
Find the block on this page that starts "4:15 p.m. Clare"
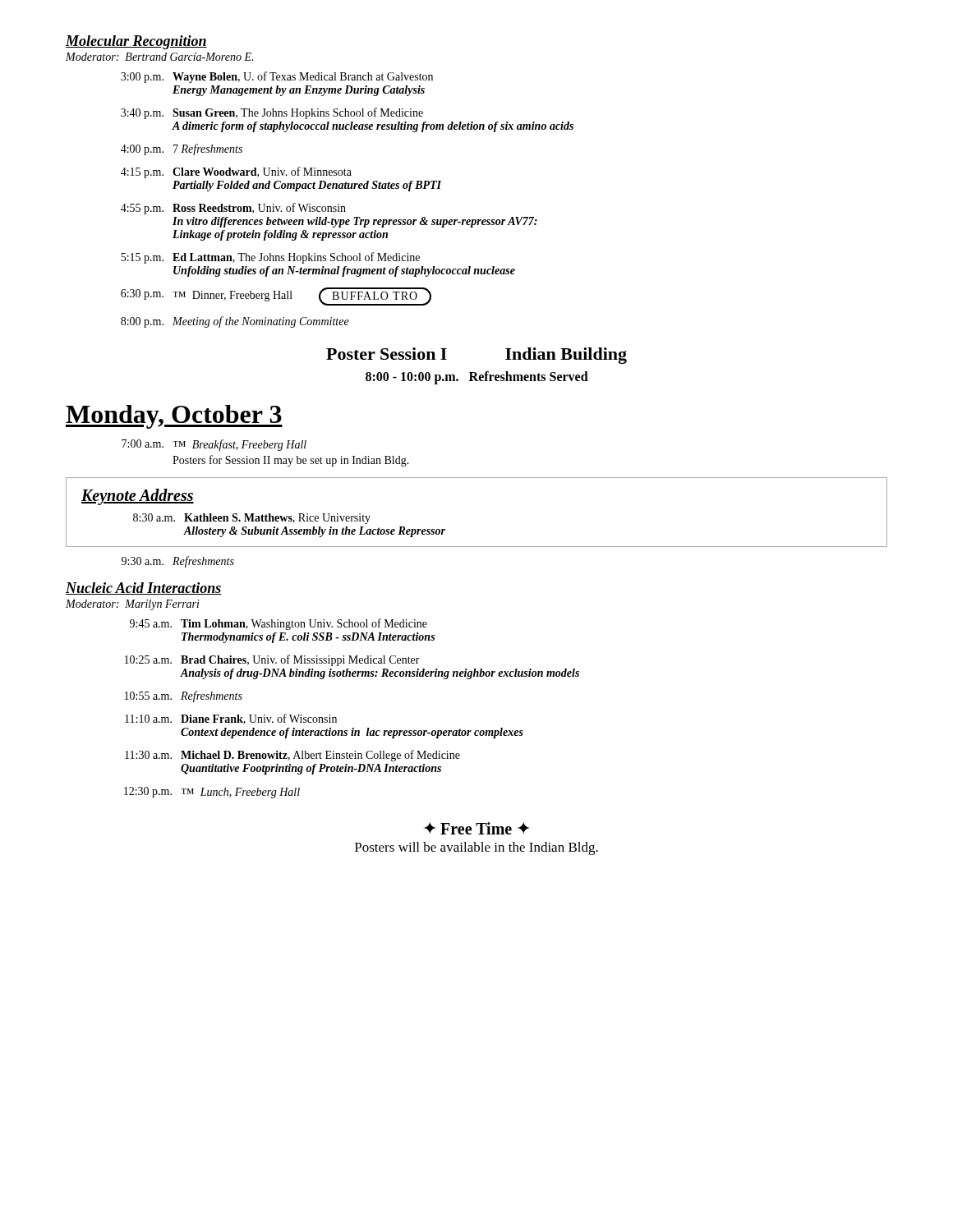click(236, 172)
